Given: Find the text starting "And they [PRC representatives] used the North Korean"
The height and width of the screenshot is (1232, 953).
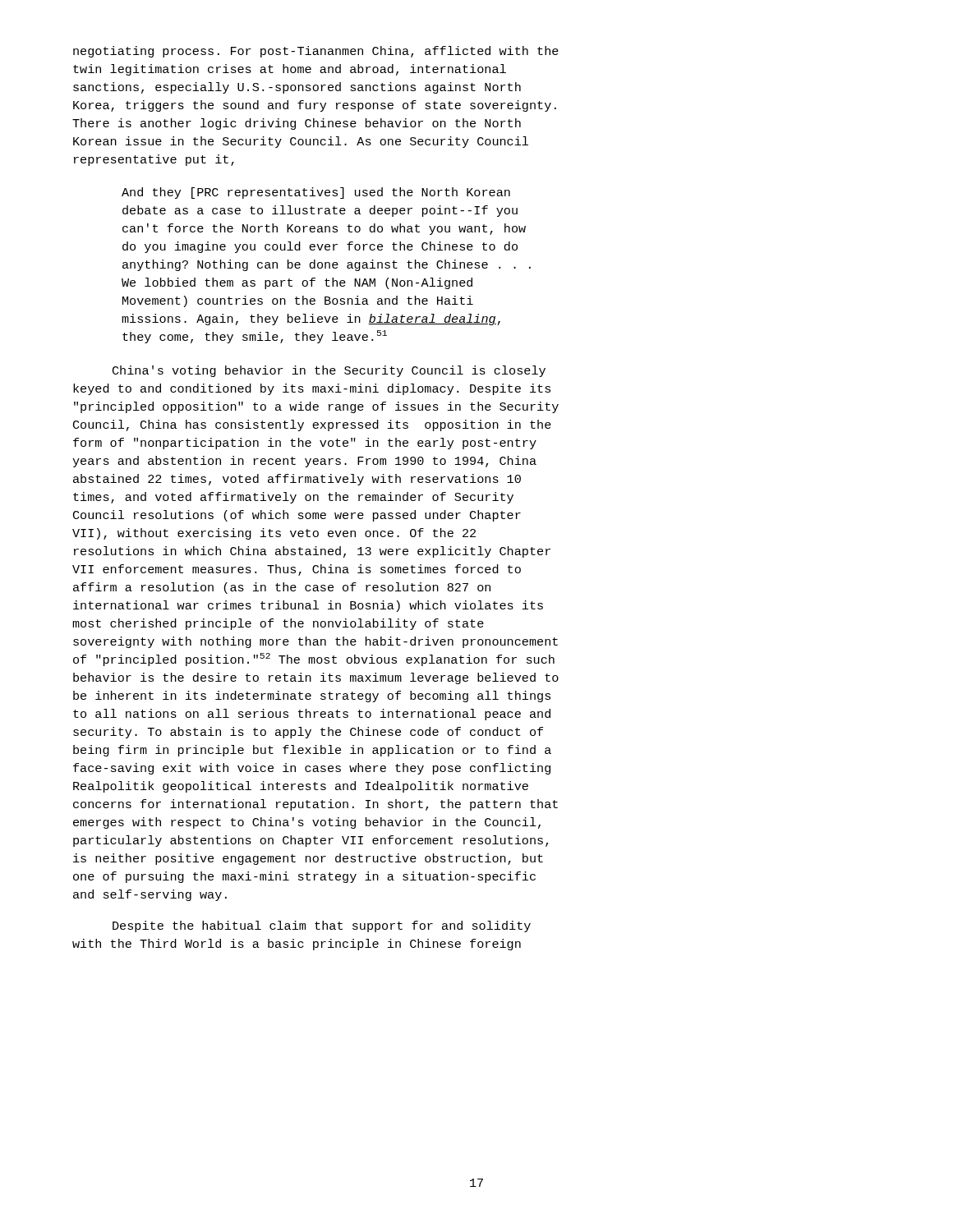Looking at the screenshot, I should pos(327,266).
